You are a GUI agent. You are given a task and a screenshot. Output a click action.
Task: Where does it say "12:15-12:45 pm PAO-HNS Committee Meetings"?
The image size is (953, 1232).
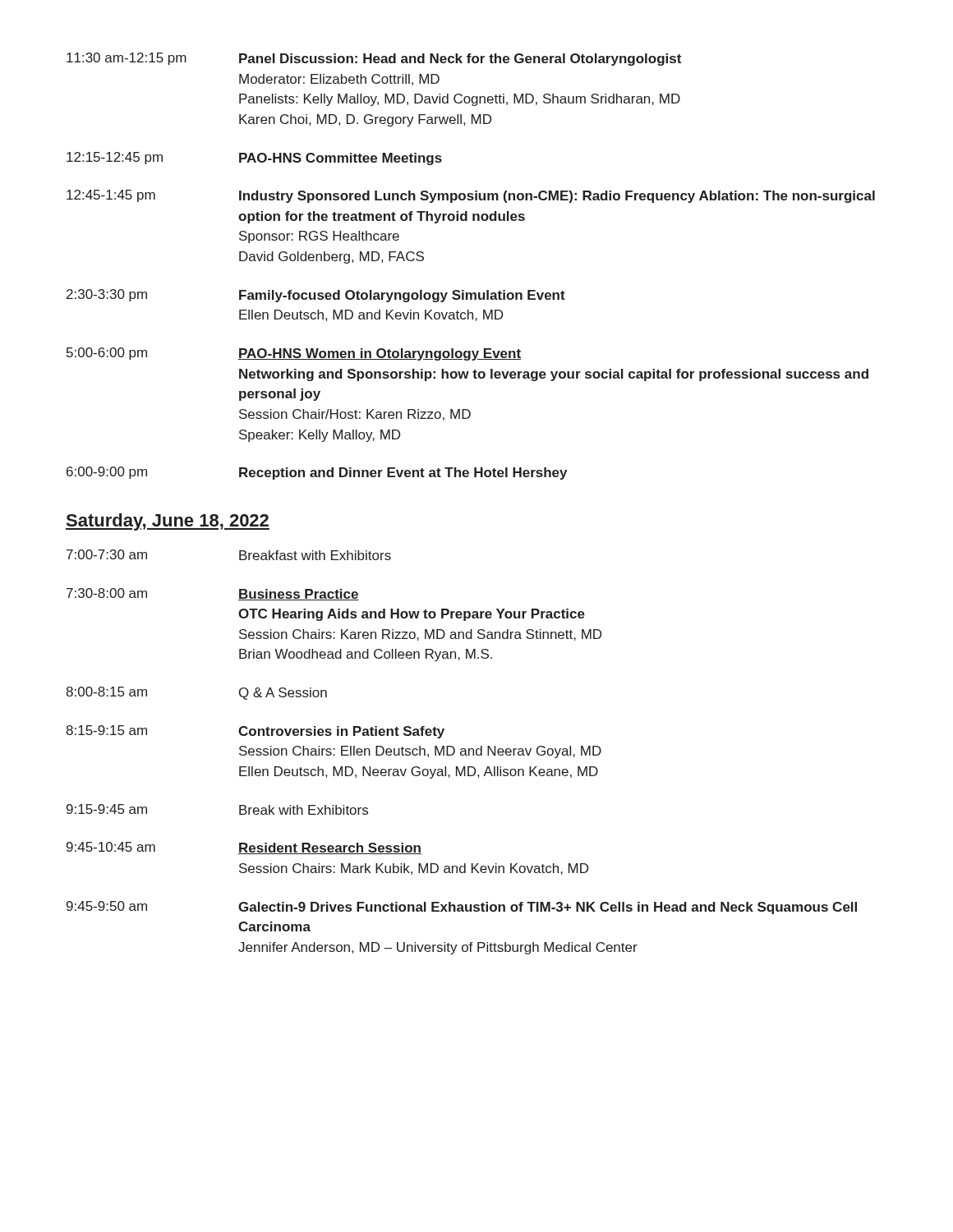tap(254, 159)
